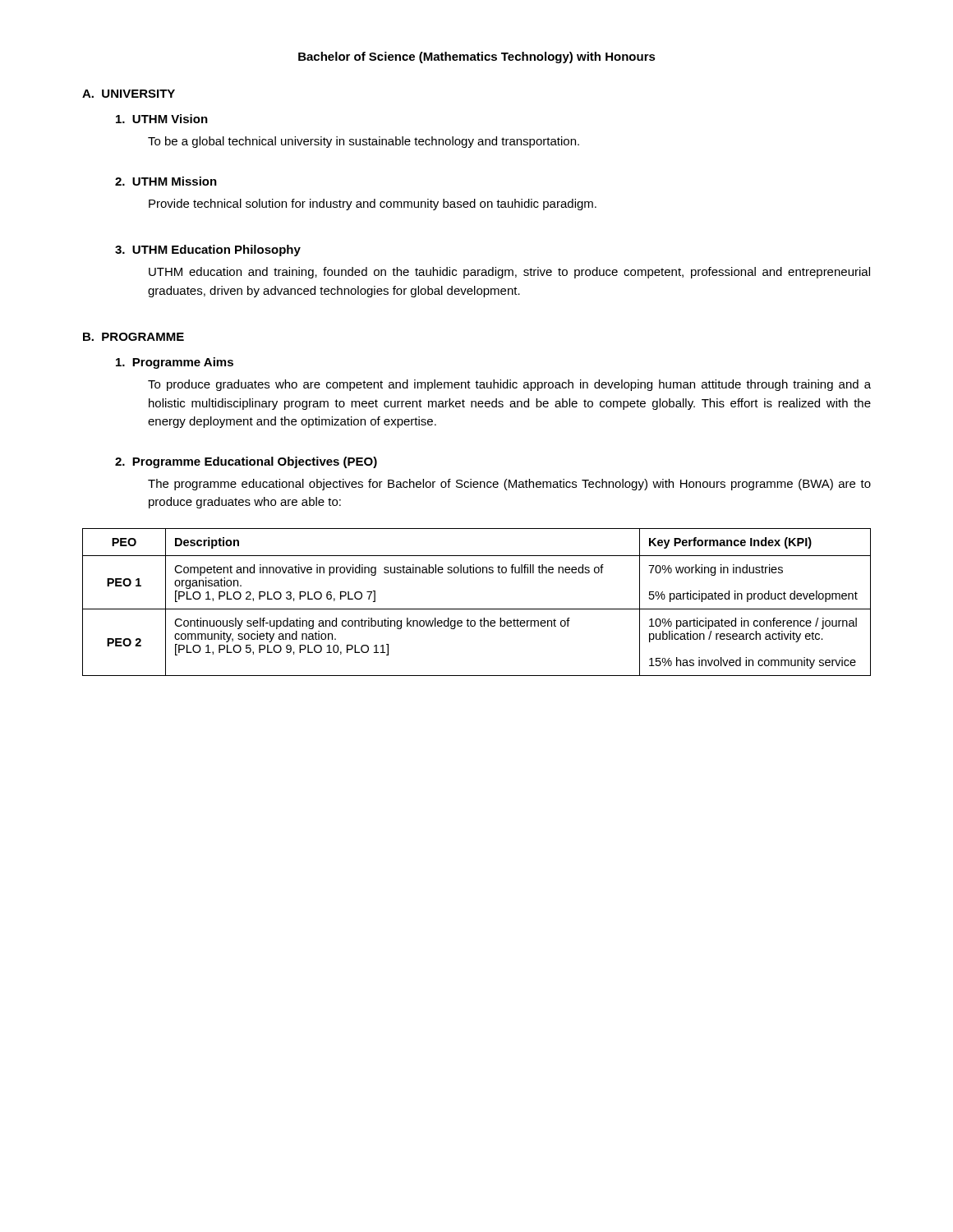Viewport: 953px width, 1232px height.
Task: Locate the element starting "To be a global technical university in sustainable"
Action: click(364, 141)
